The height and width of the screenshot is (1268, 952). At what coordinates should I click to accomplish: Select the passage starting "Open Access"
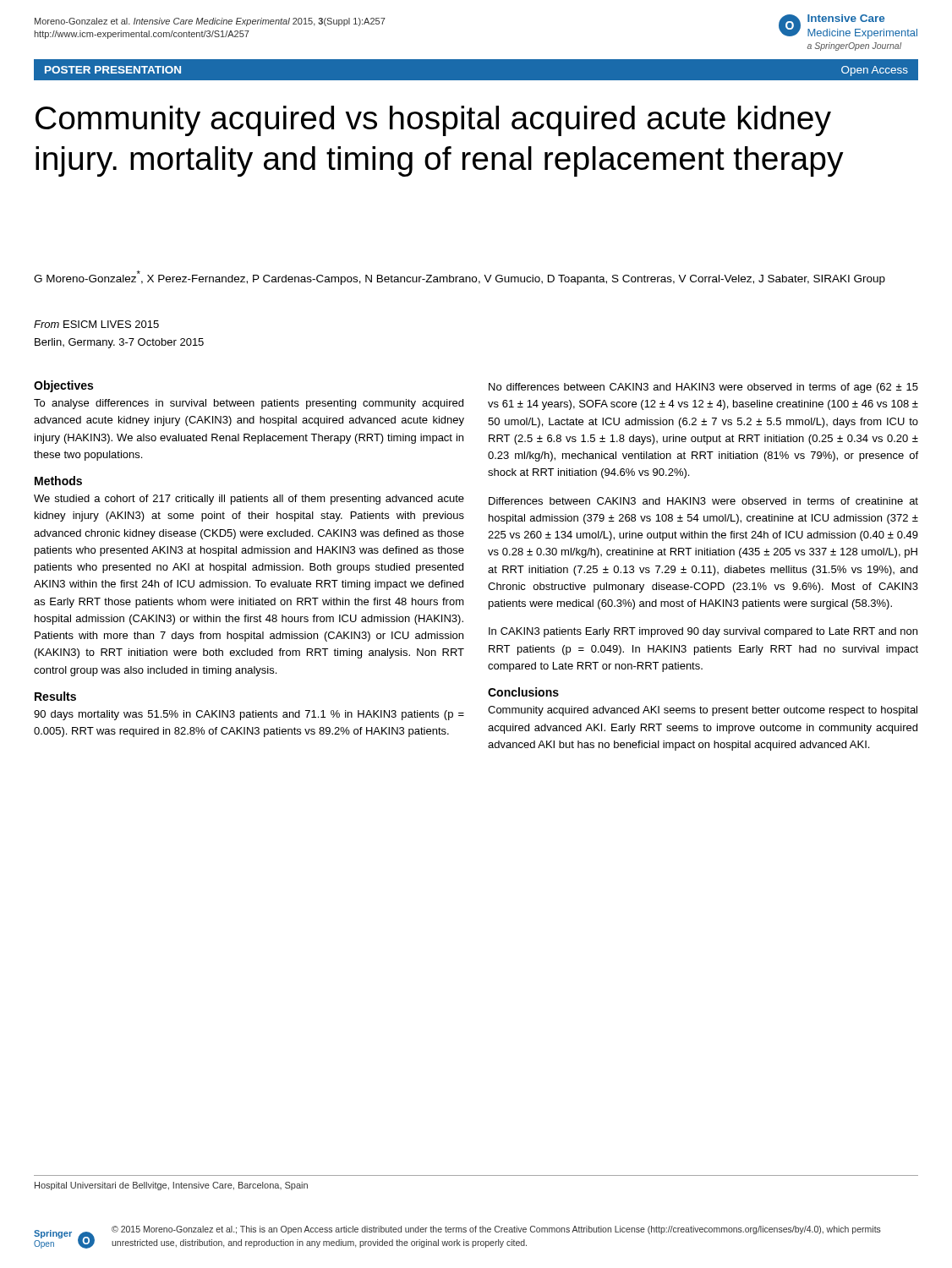tap(874, 70)
